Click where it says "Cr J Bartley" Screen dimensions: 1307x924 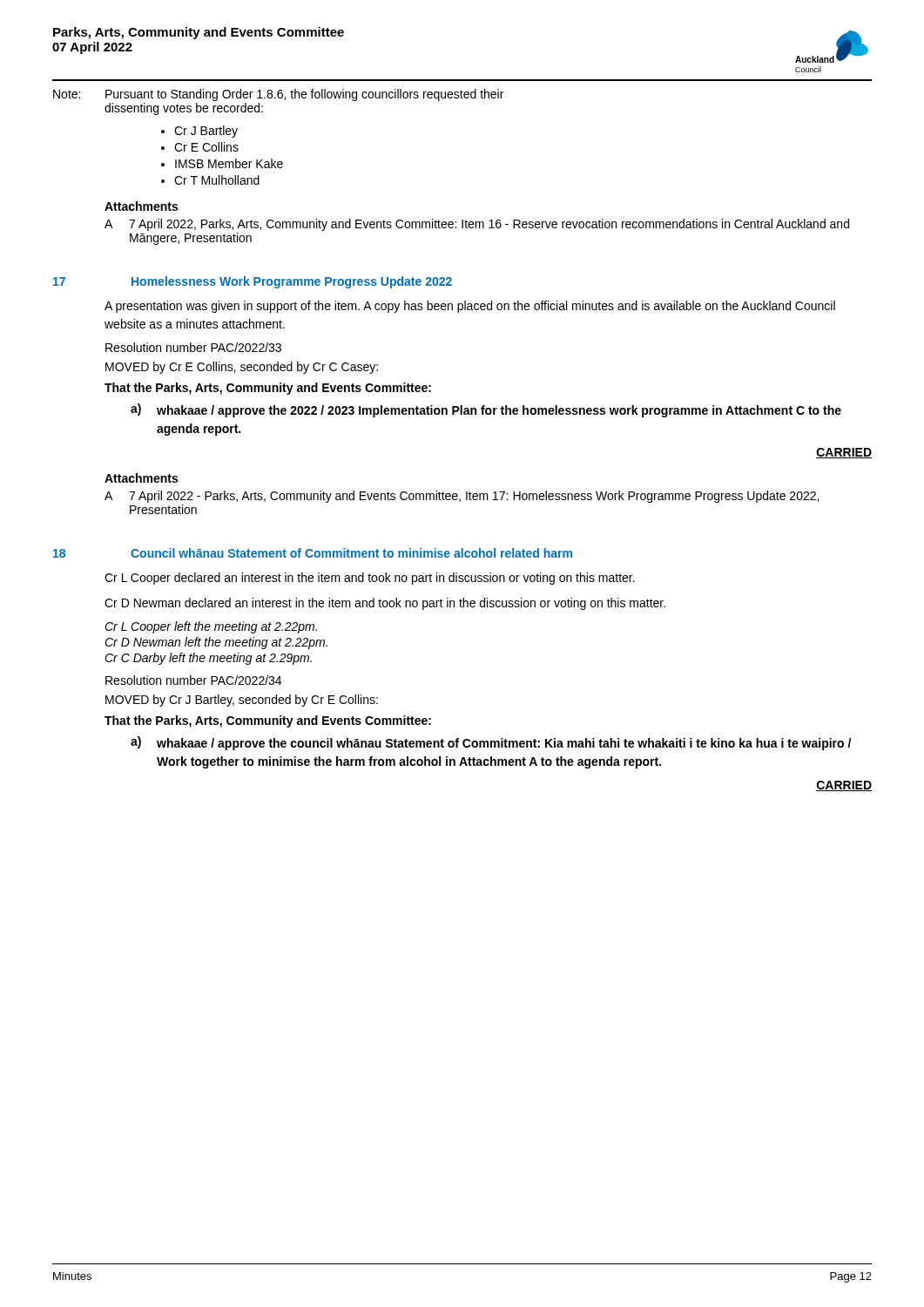click(x=206, y=131)
